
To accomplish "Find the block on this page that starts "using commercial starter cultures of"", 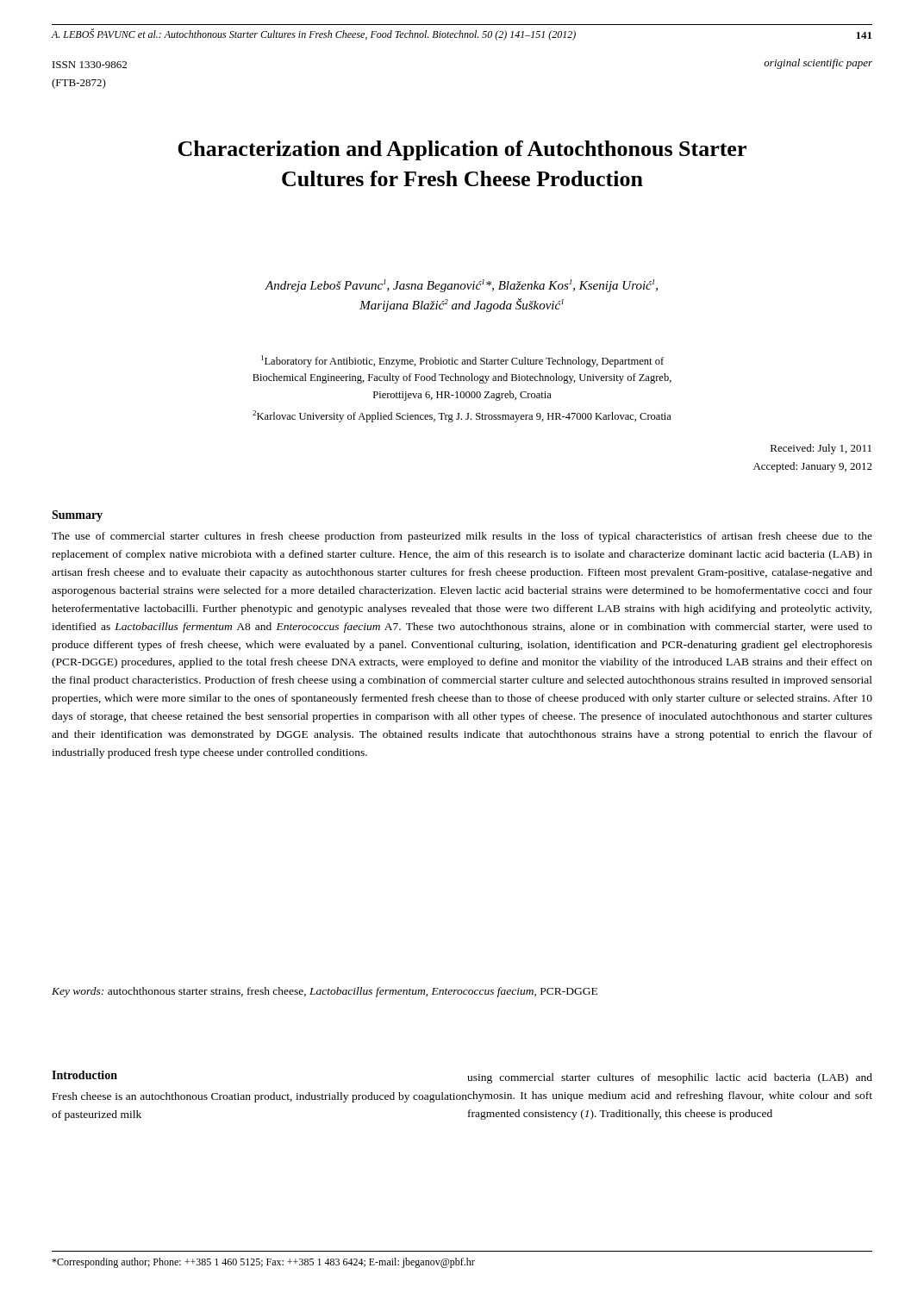I will (670, 1096).
